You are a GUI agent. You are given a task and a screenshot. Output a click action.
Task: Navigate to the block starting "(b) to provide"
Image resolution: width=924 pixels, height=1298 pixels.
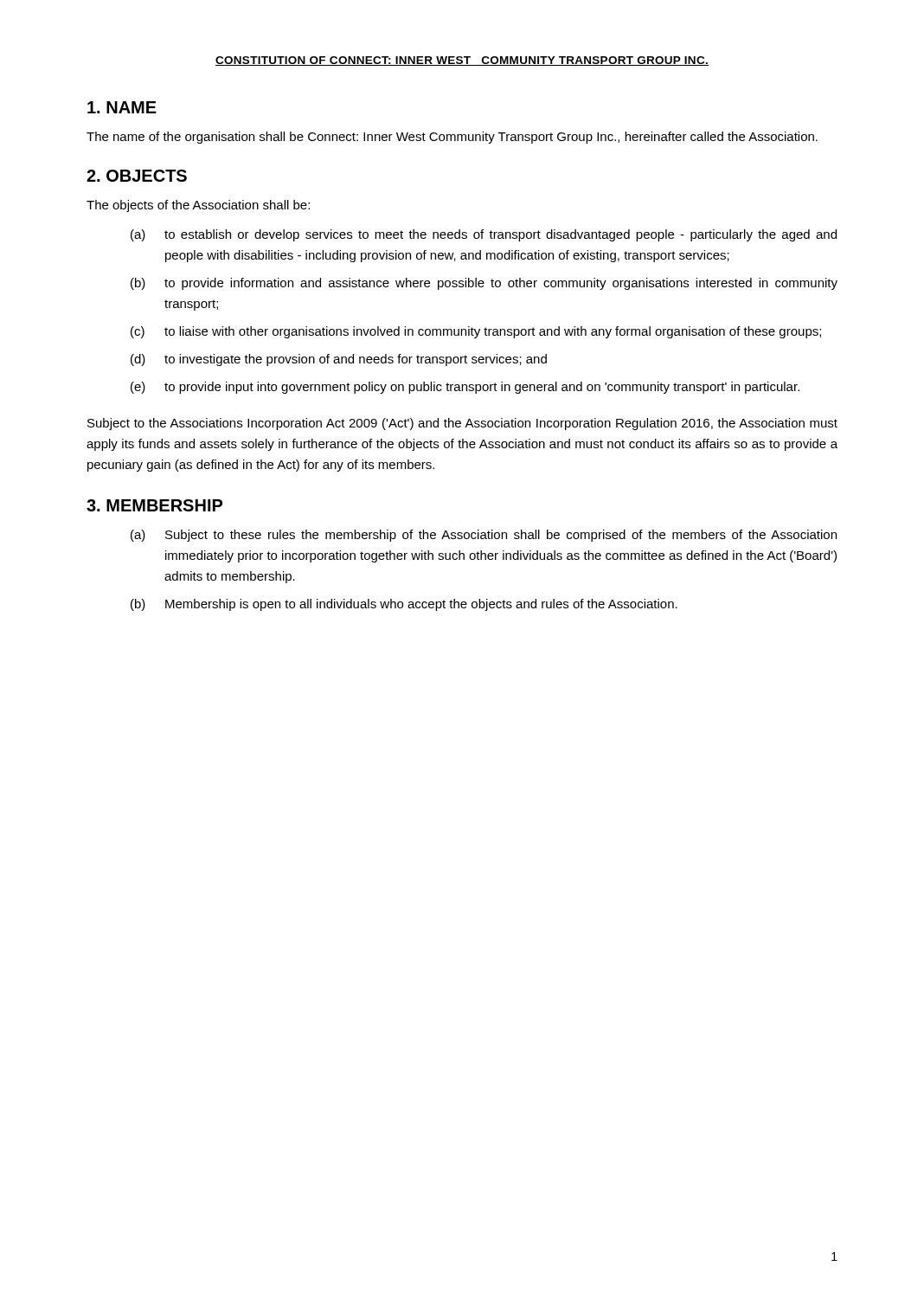pos(484,293)
